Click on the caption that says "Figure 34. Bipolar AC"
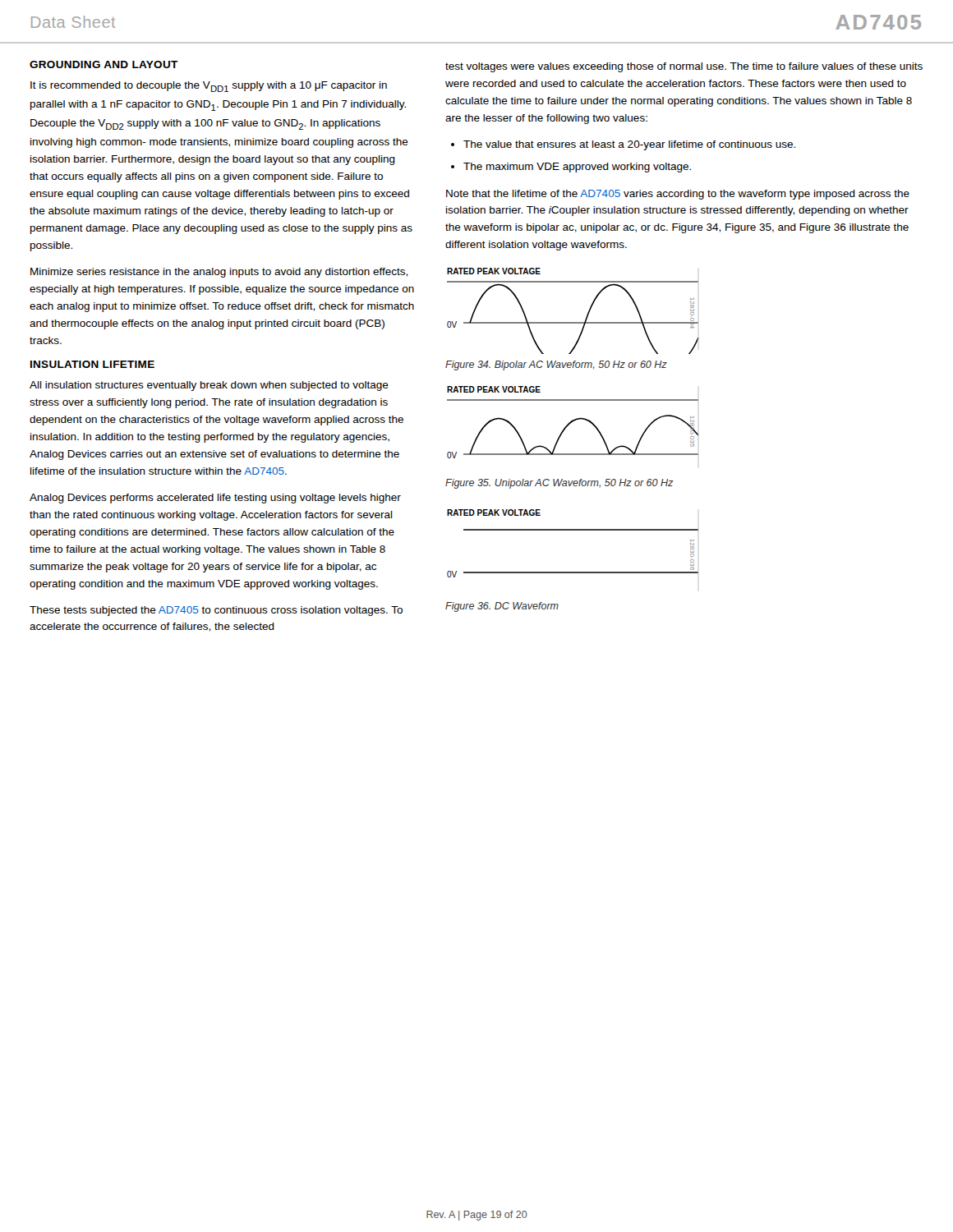 pyautogui.click(x=556, y=365)
